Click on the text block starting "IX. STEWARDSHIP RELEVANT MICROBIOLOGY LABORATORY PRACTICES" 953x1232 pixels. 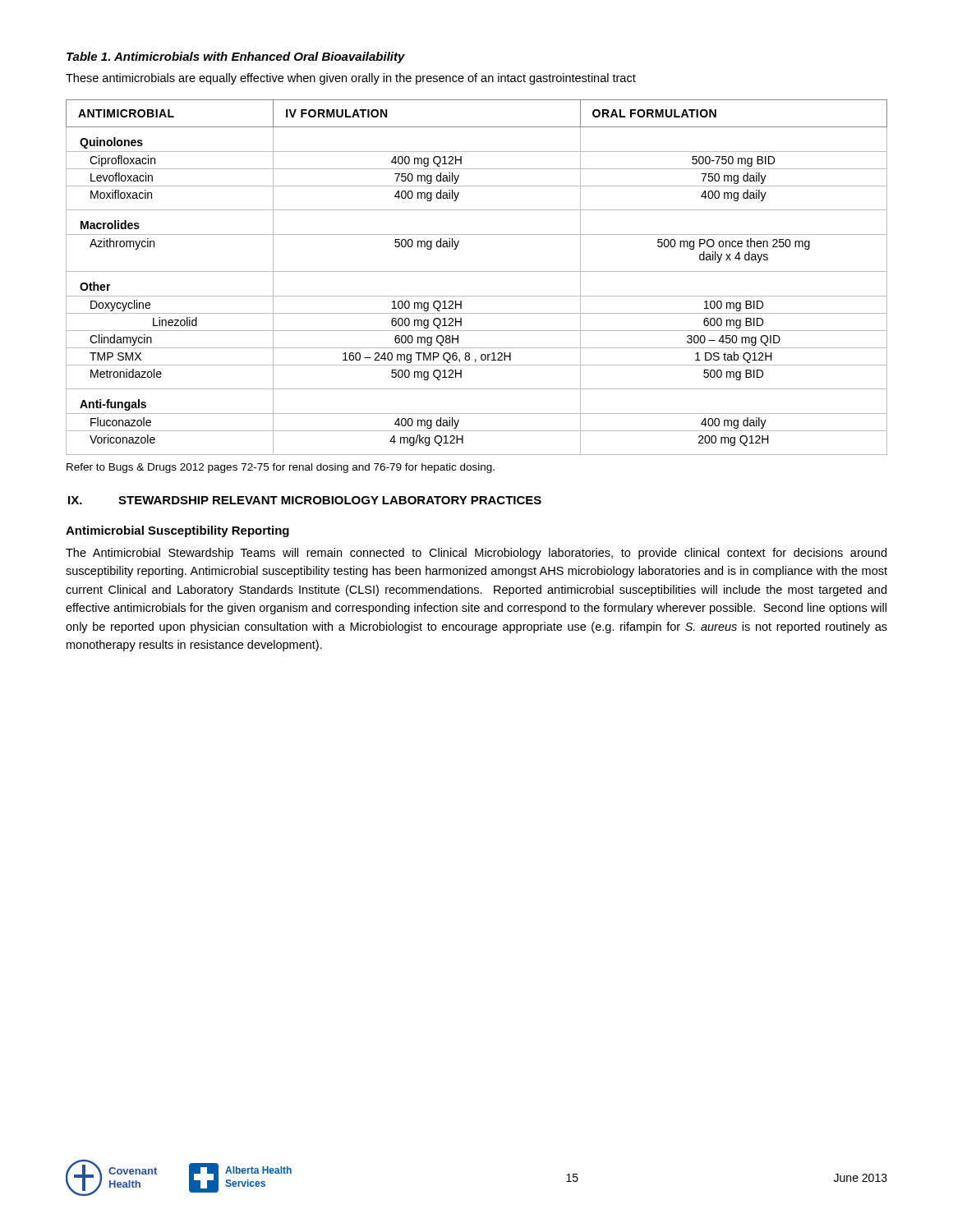(x=476, y=500)
